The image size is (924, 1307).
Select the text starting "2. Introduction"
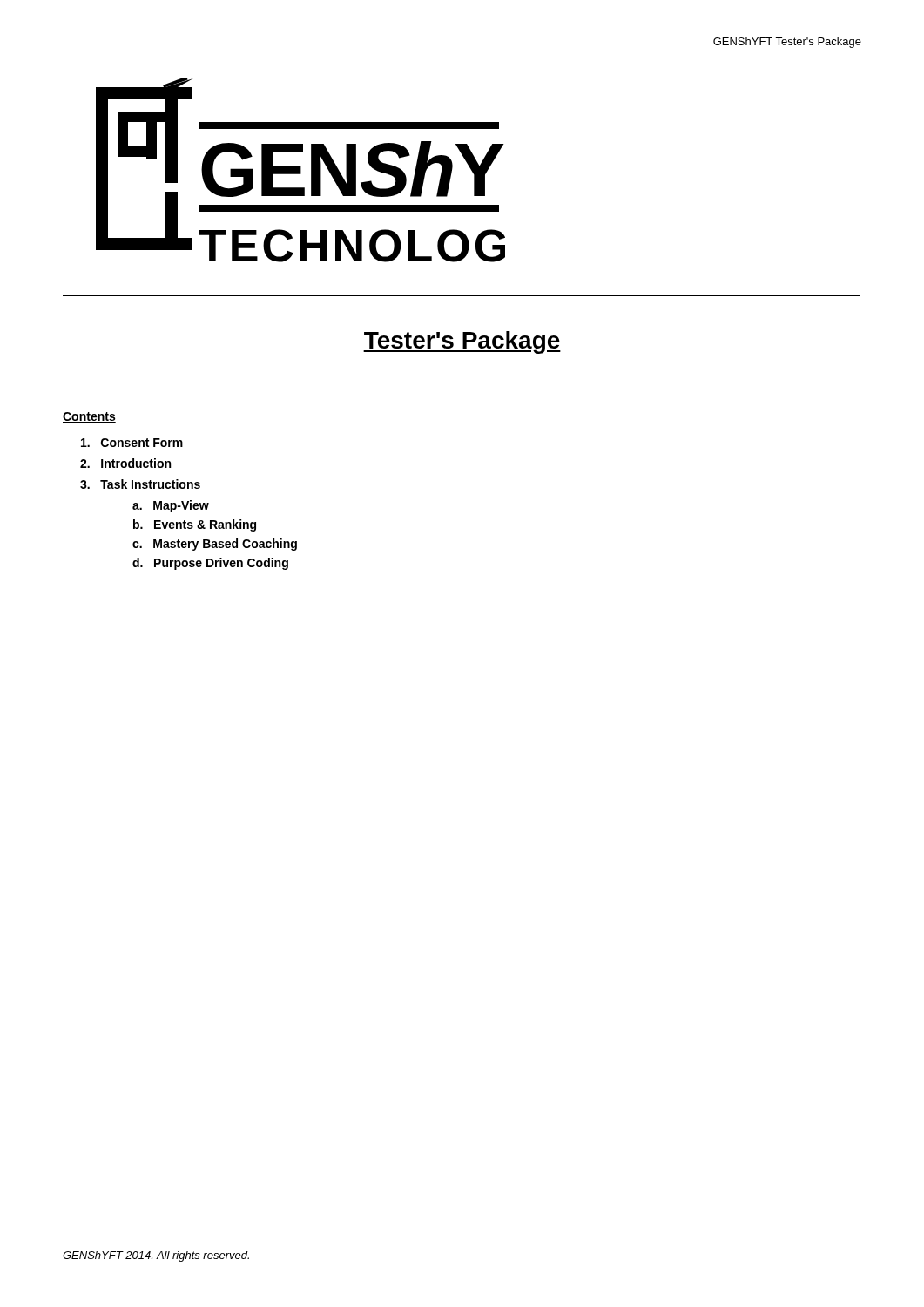(126, 464)
